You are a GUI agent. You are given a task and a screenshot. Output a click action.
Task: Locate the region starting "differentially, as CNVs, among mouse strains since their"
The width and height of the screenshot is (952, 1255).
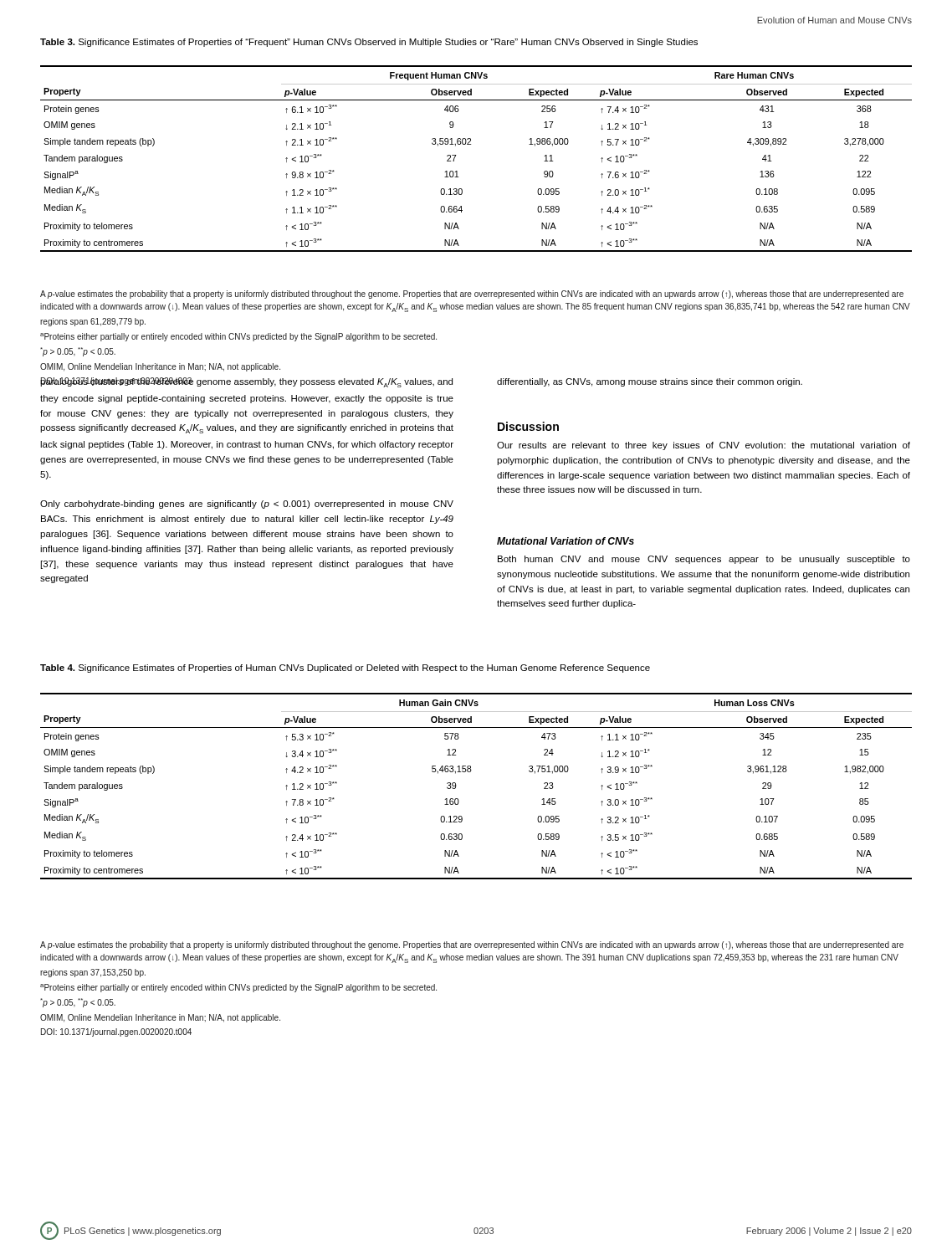(650, 382)
